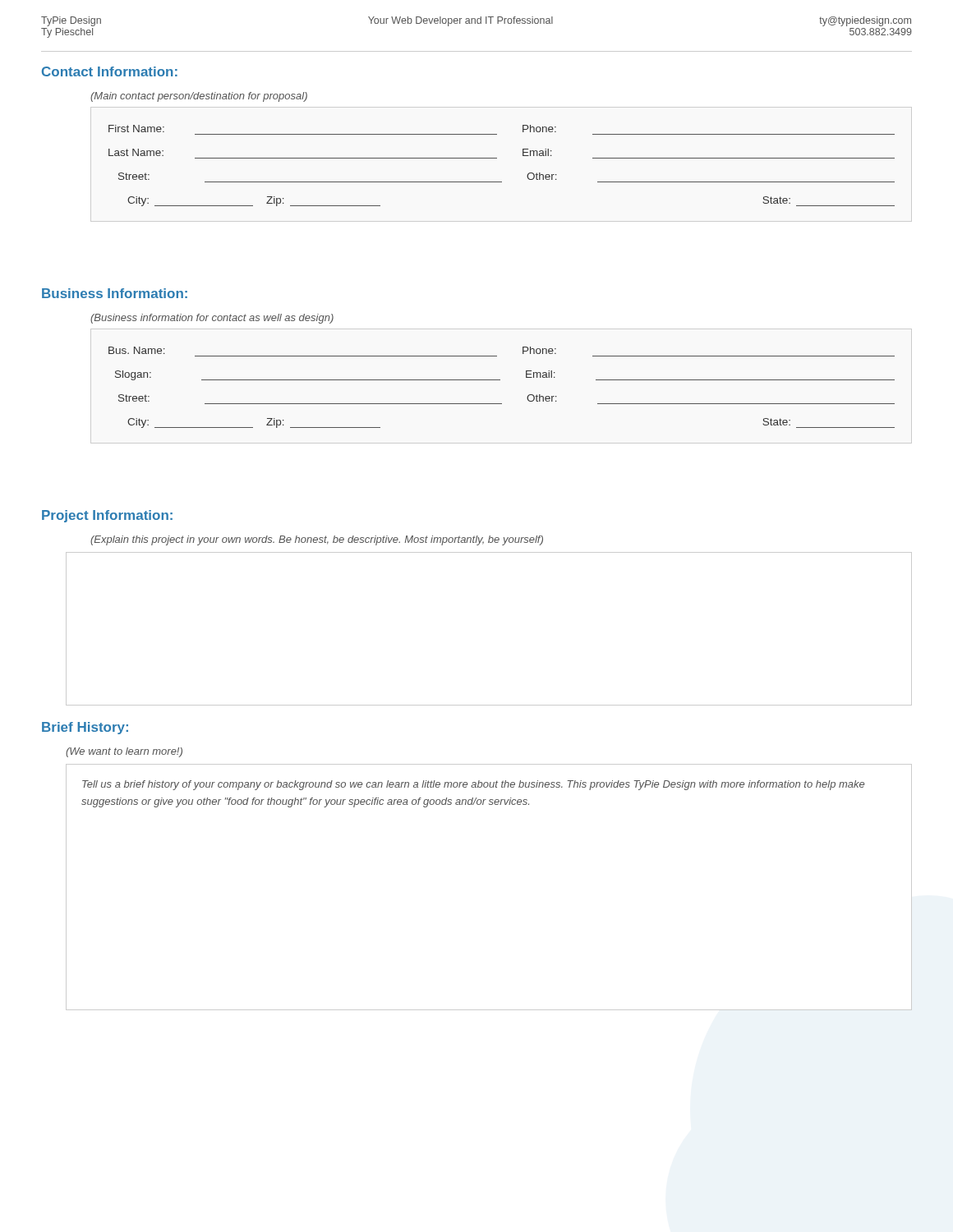Viewport: 953px width, 1232px height.
Task: Point to the block starting "(Explain this project"
Action: [x=317, y=539]
